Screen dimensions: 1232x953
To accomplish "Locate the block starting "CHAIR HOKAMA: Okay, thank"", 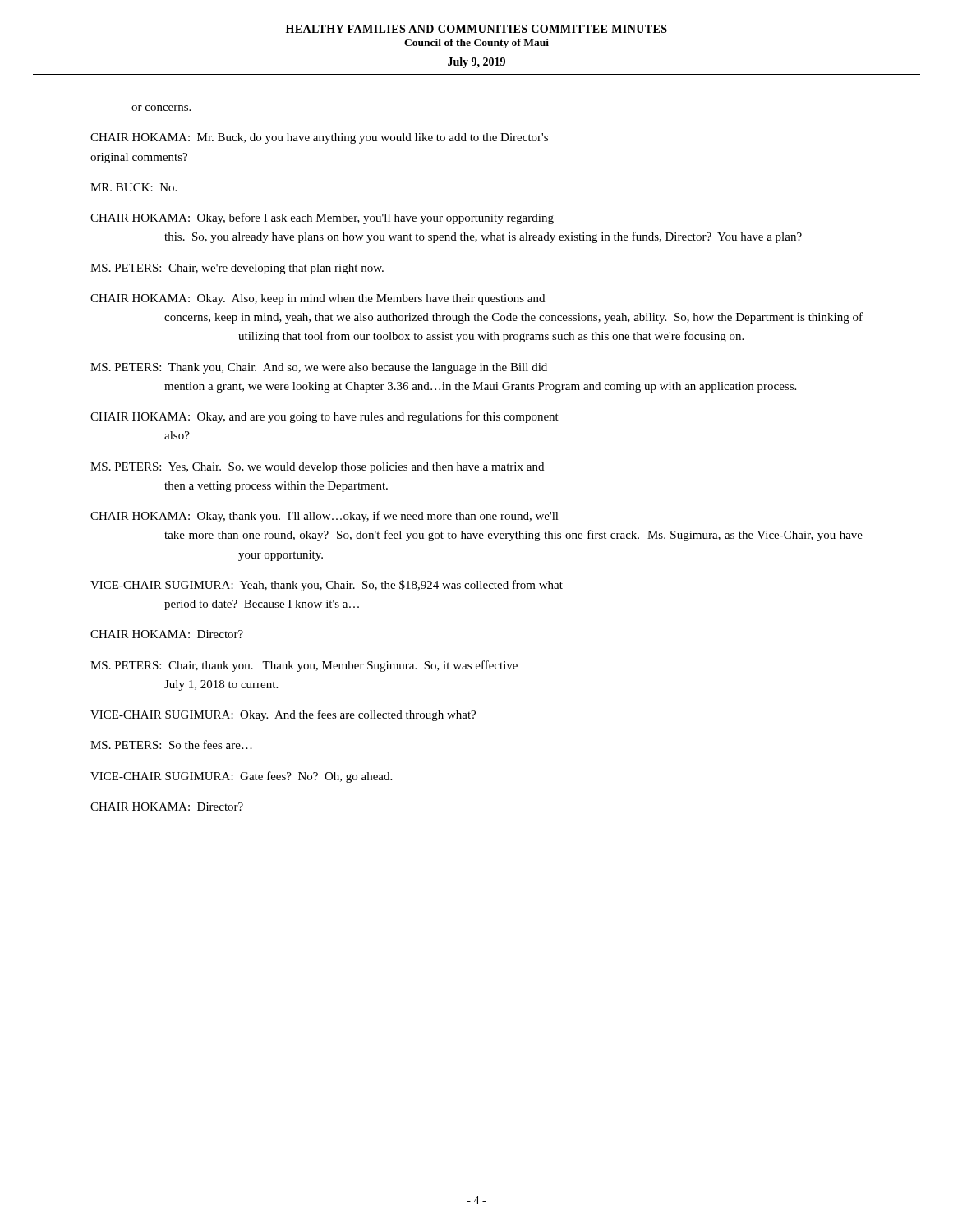I will click(x=476, y=537).
